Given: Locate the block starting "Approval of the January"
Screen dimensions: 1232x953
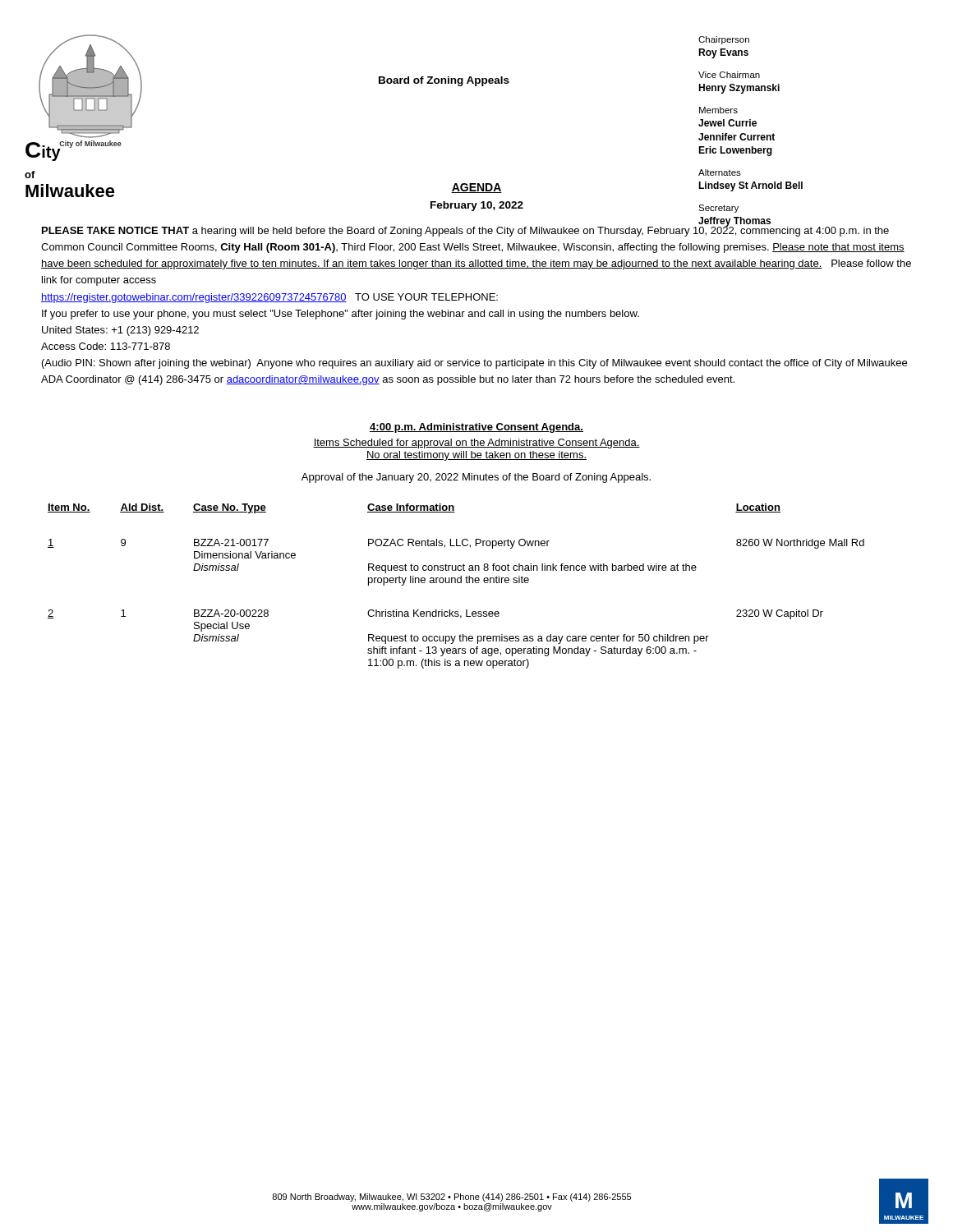Looking at the screenshot, I should coord(476,477).
